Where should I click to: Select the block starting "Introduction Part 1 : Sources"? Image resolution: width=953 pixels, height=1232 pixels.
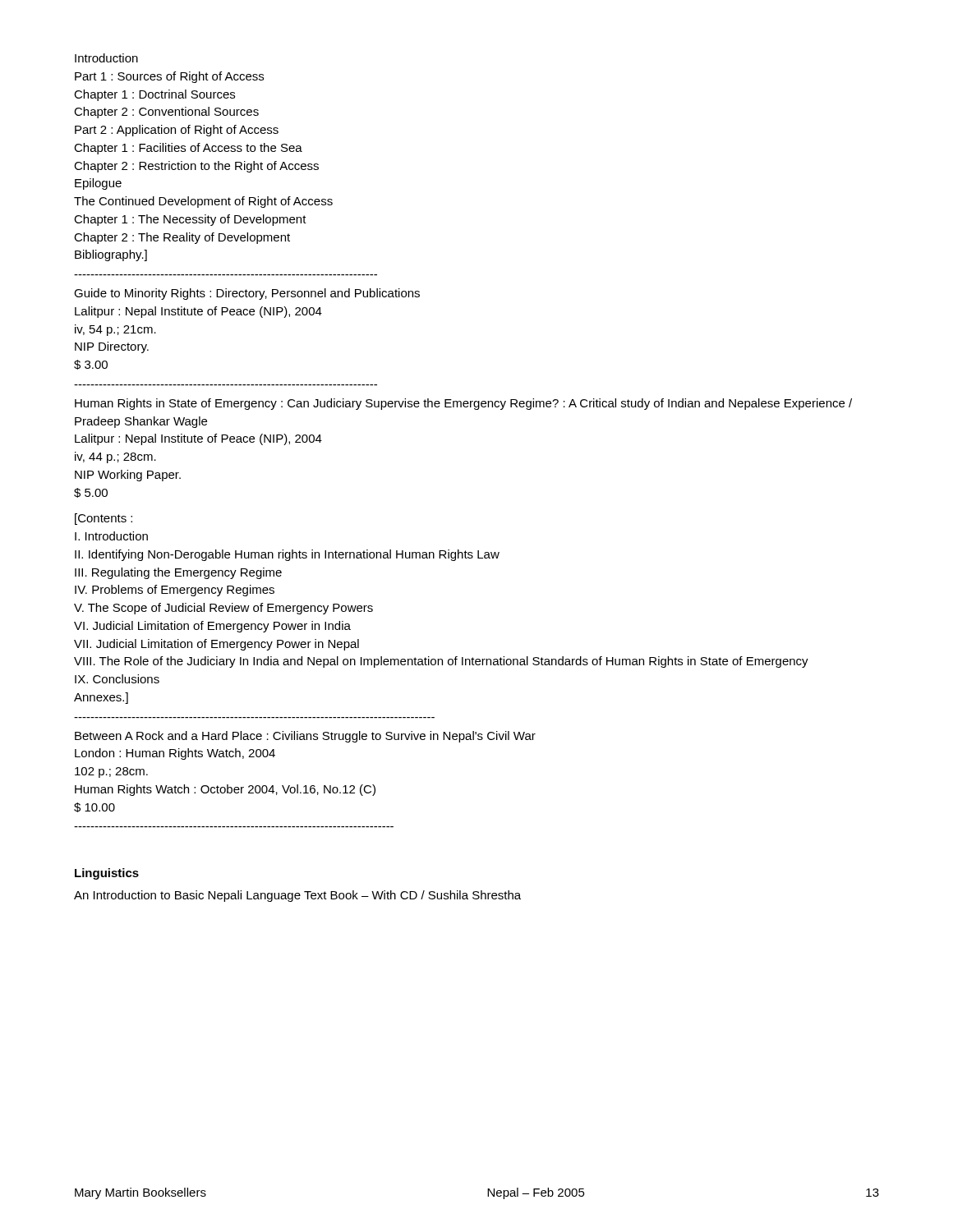point(203,156)
